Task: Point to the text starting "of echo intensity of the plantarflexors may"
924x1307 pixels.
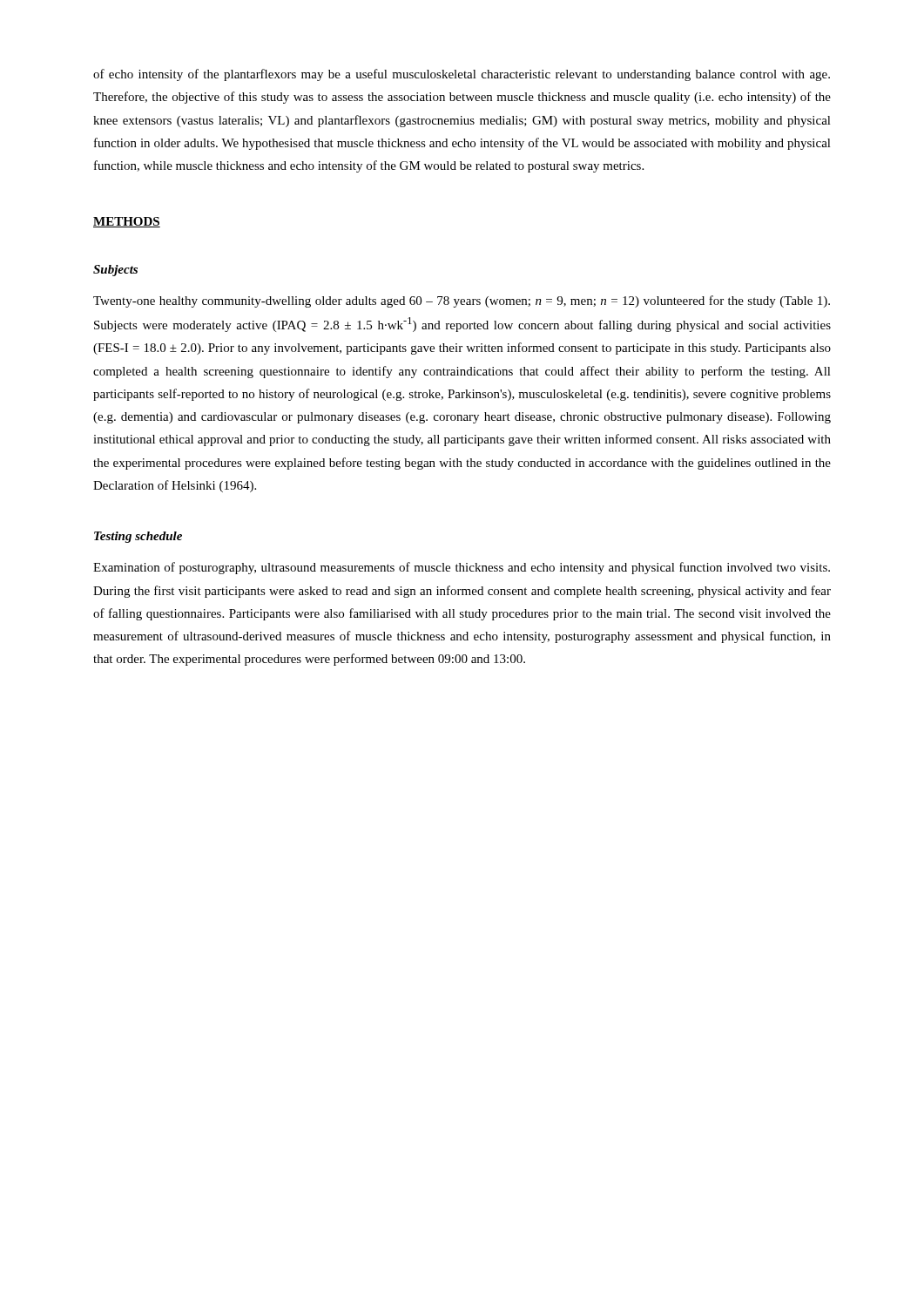Action: point(462,120)
